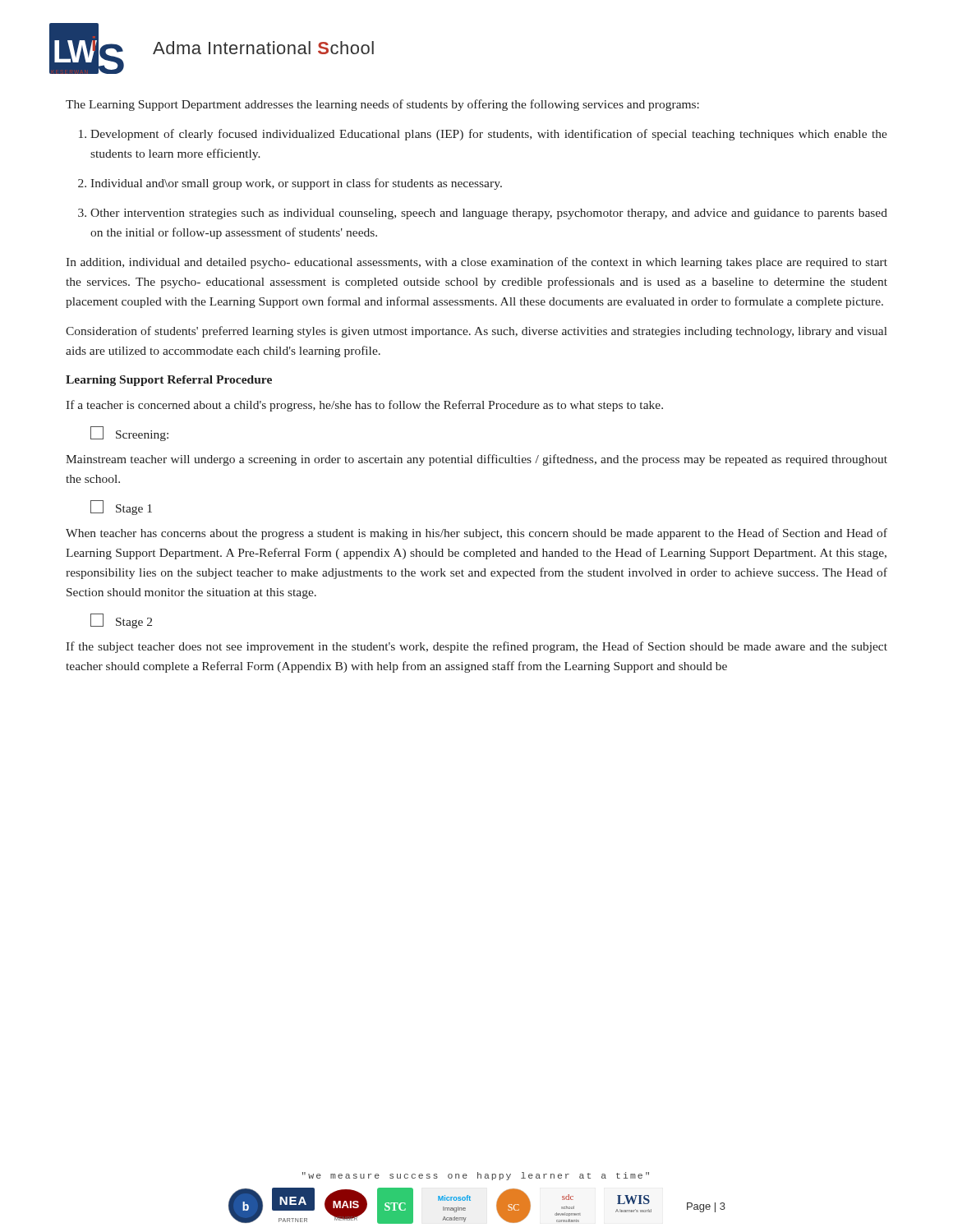The image size is (953, 1232).
Task: Where does it say "Stage 1"?
Action: tap(121, 508)
